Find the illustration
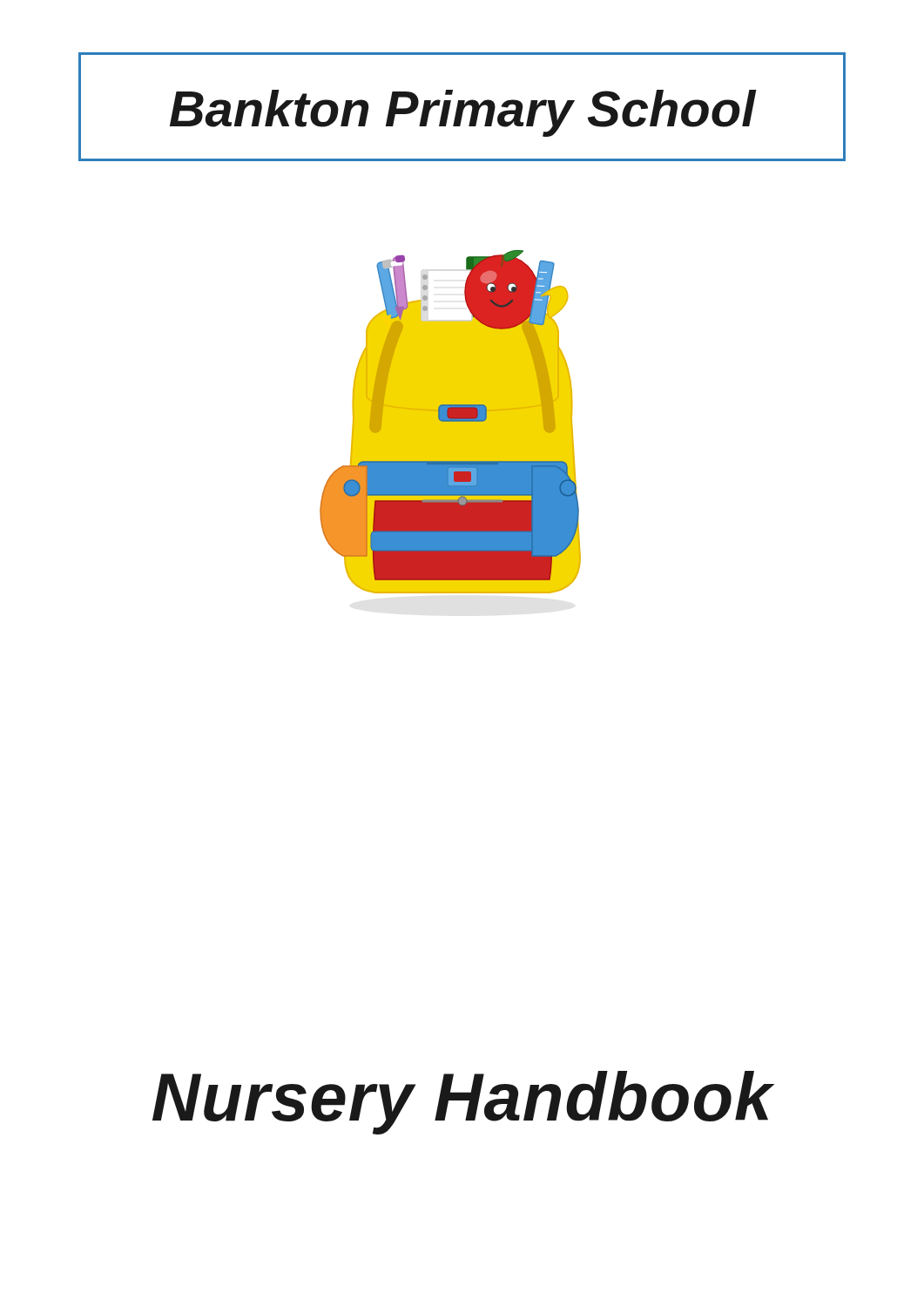The width and height of the screenshot is (924, 1307). (462, 431)
